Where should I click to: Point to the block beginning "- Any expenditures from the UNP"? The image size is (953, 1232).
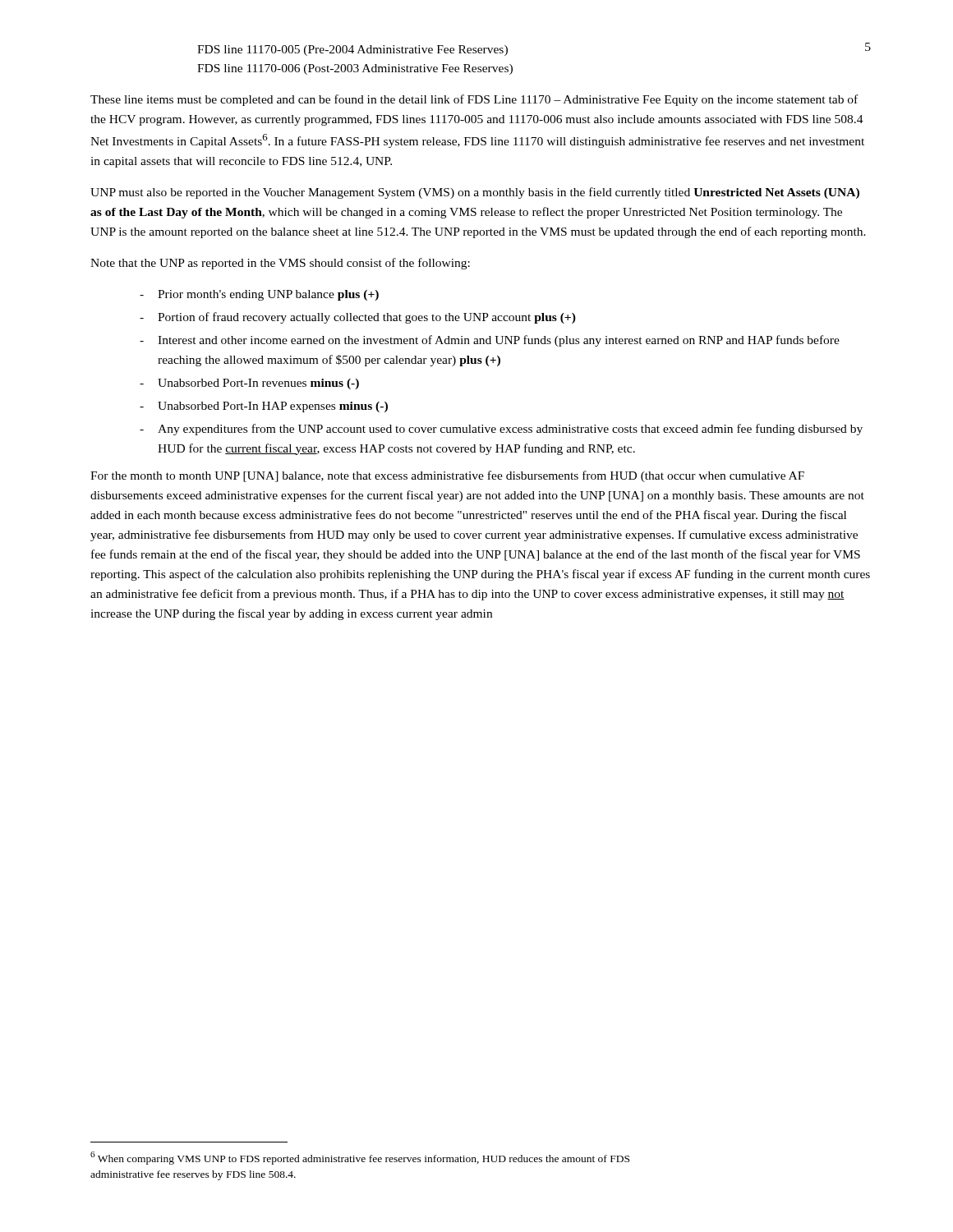coord(505,438)
